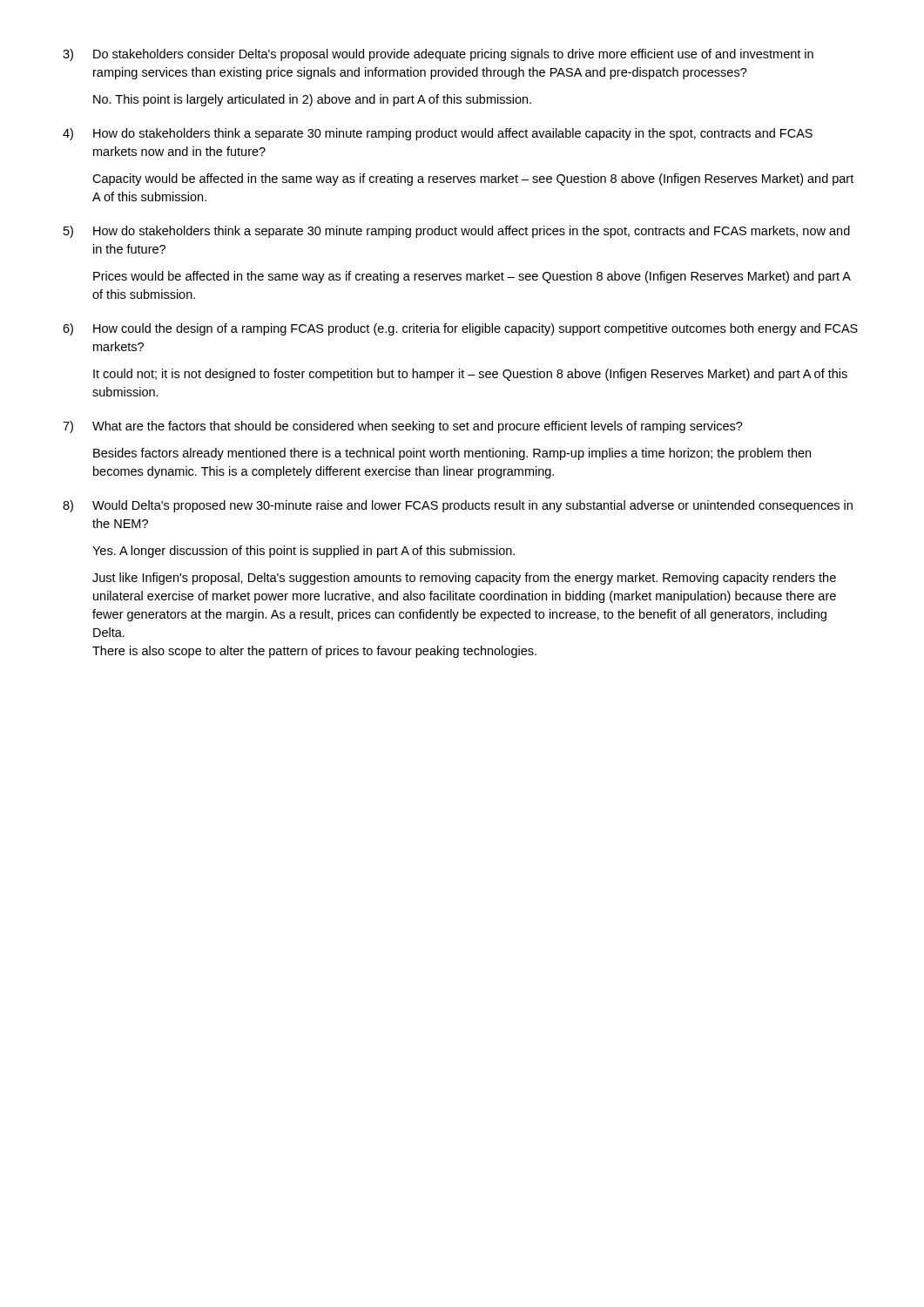Viewport: 924px width, 1307px height.
Task: Where is the passage that starts "It could not;"?
Action: 477,384
